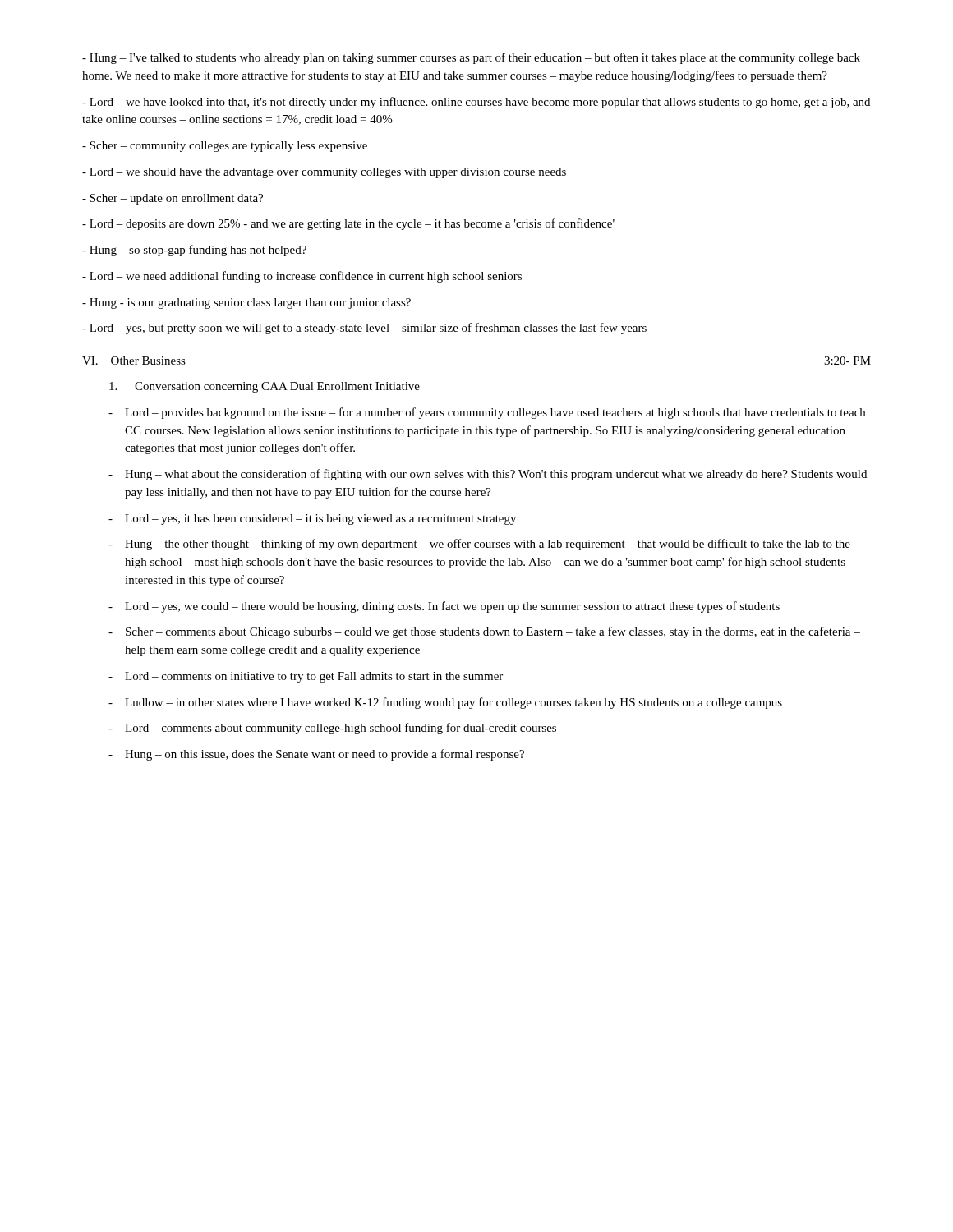
Task: Where does it say "VI. Other Business 3:20- PM"?
Action: 146,360
